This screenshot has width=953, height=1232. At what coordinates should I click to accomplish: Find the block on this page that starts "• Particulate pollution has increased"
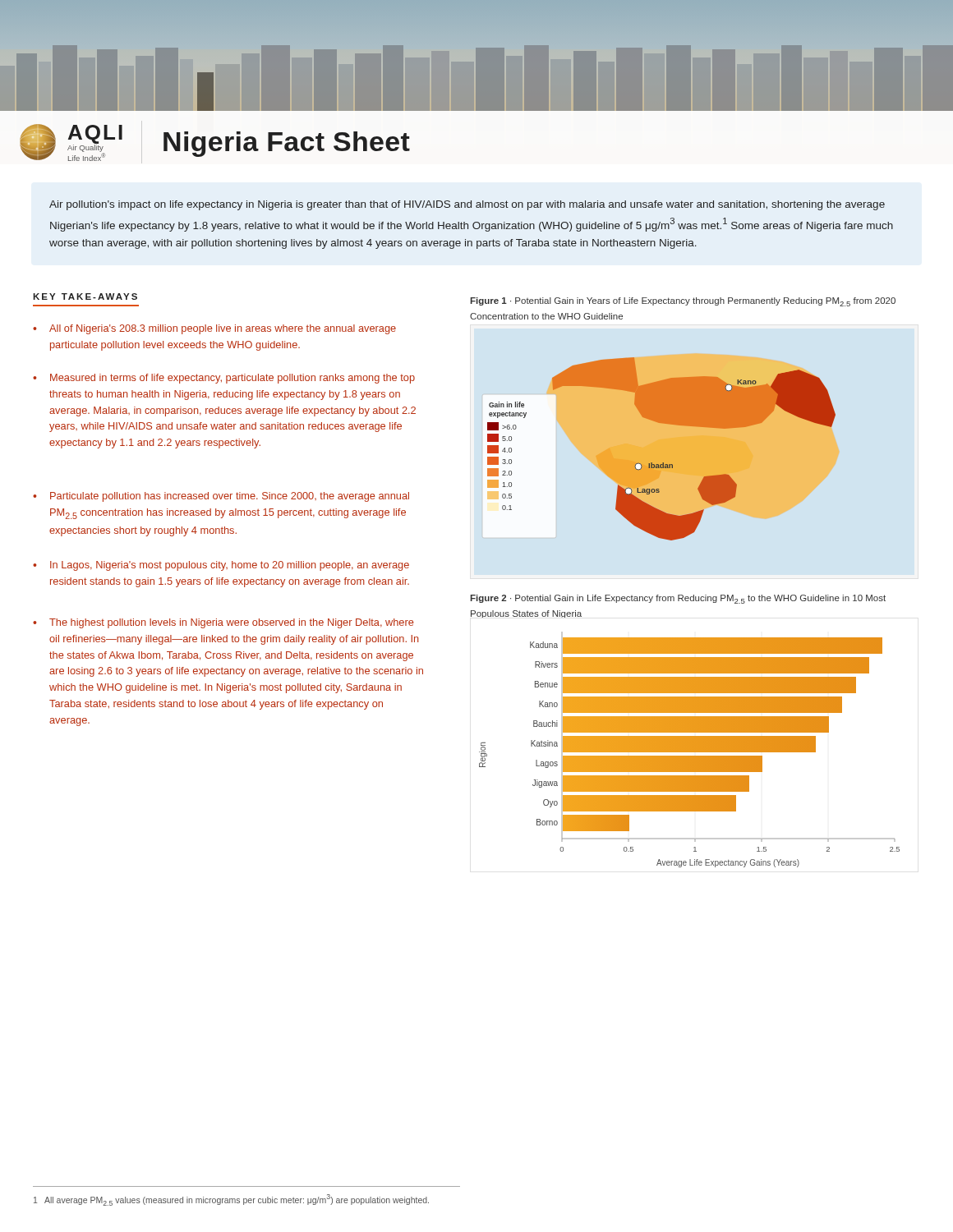[230, 513]
